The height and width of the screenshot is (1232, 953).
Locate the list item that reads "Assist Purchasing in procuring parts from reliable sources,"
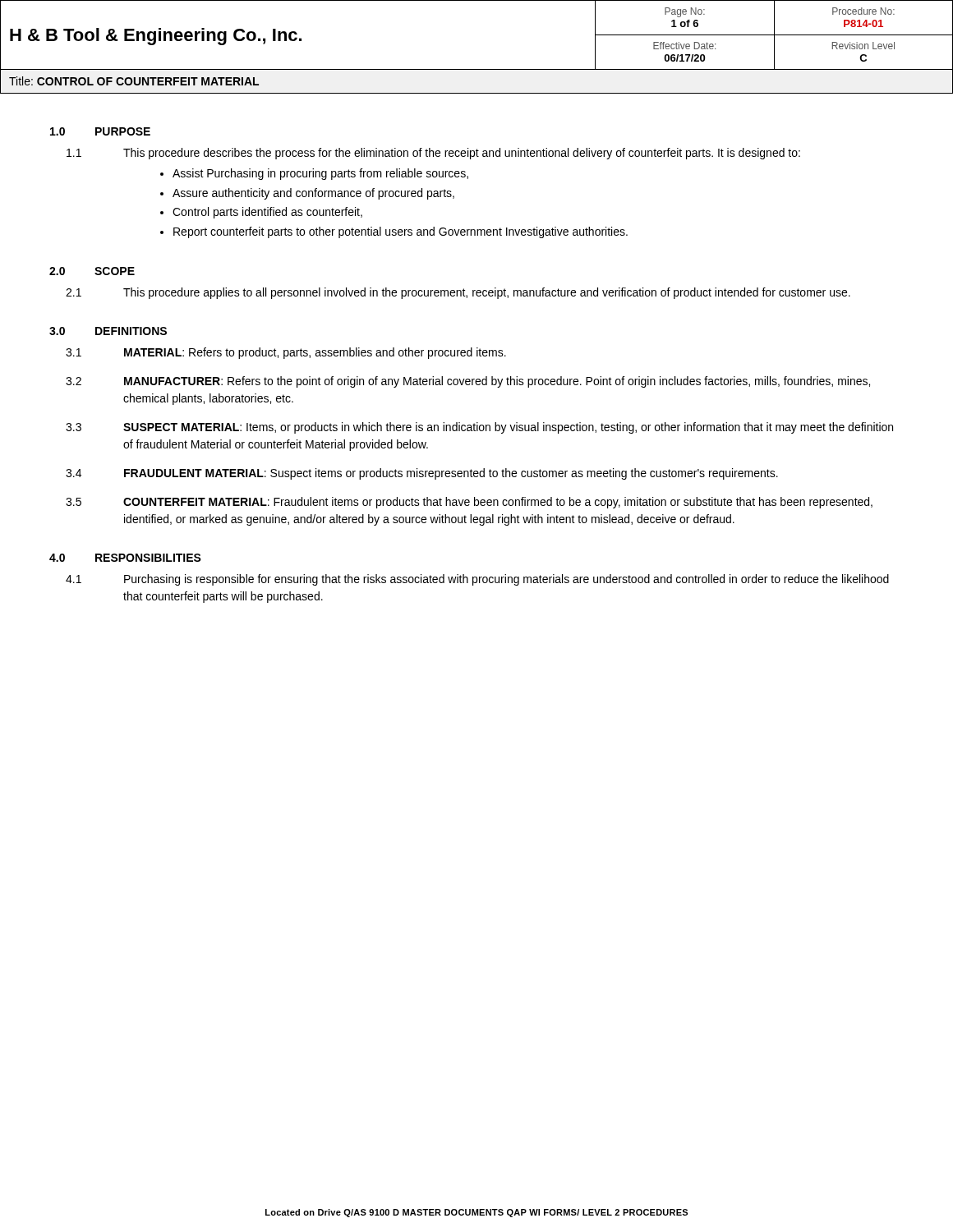point(321,173)
